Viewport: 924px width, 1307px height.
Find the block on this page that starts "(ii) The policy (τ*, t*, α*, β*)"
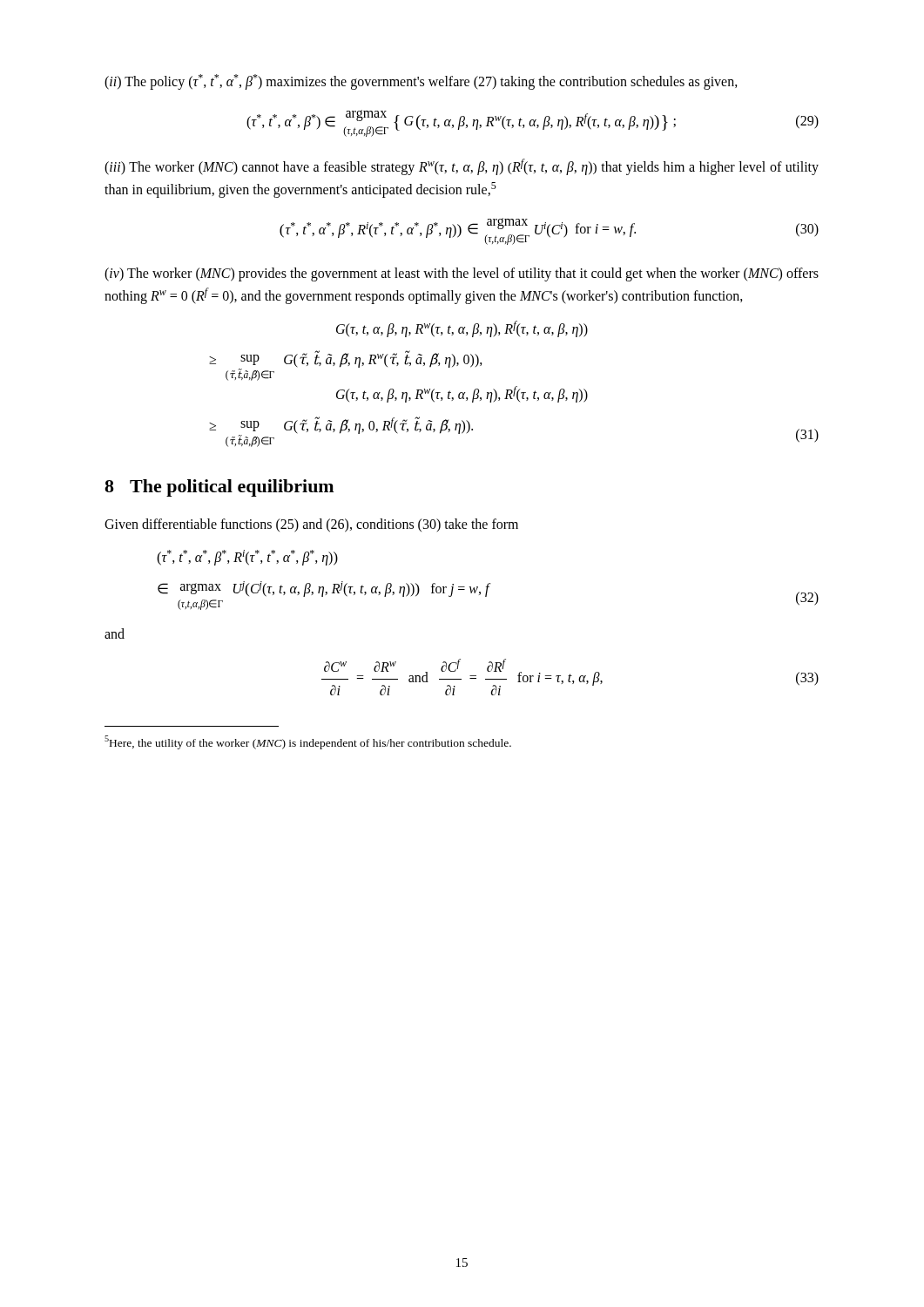coord(462,81)
